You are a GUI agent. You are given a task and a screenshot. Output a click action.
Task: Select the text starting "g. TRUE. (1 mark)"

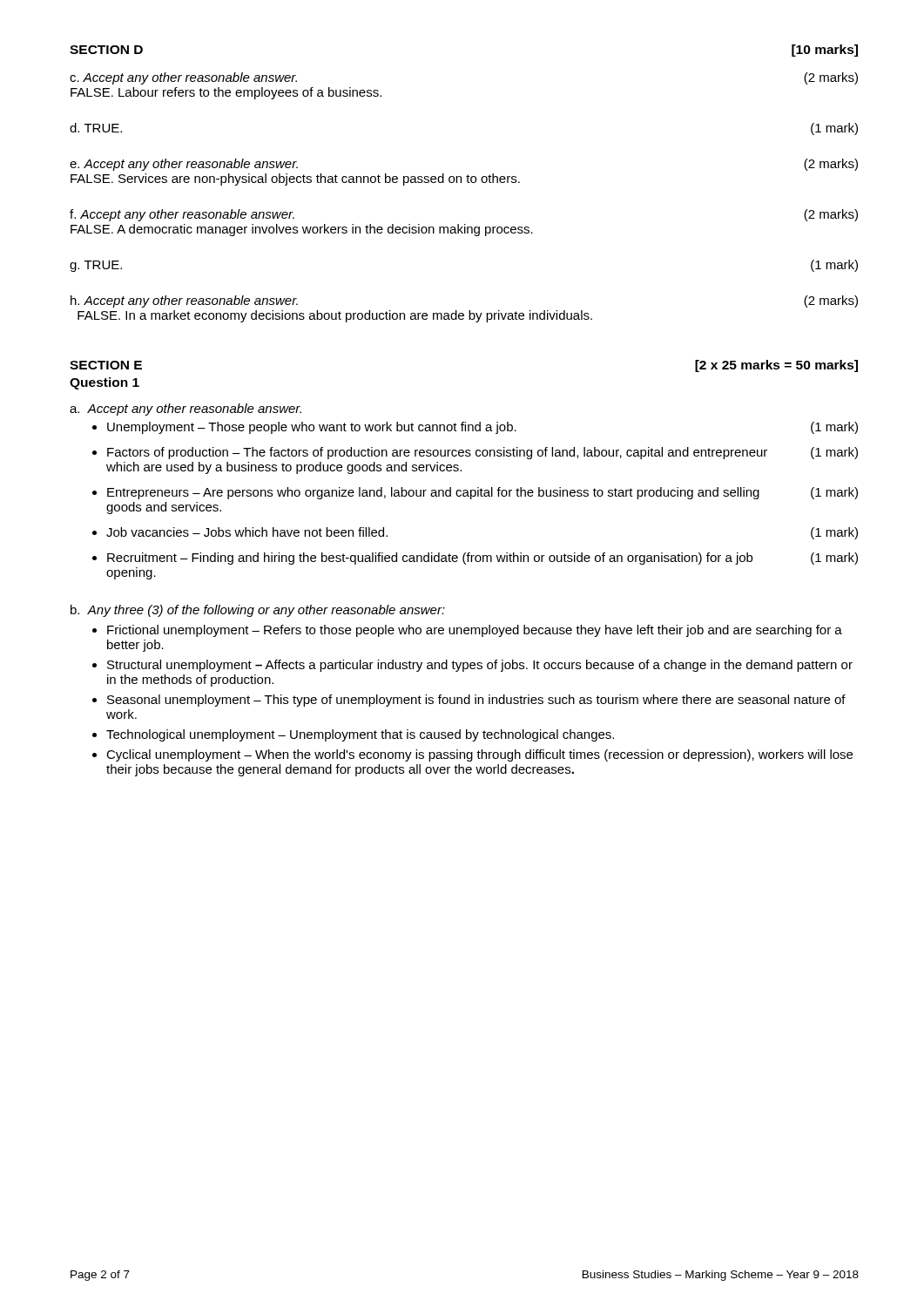93,265
